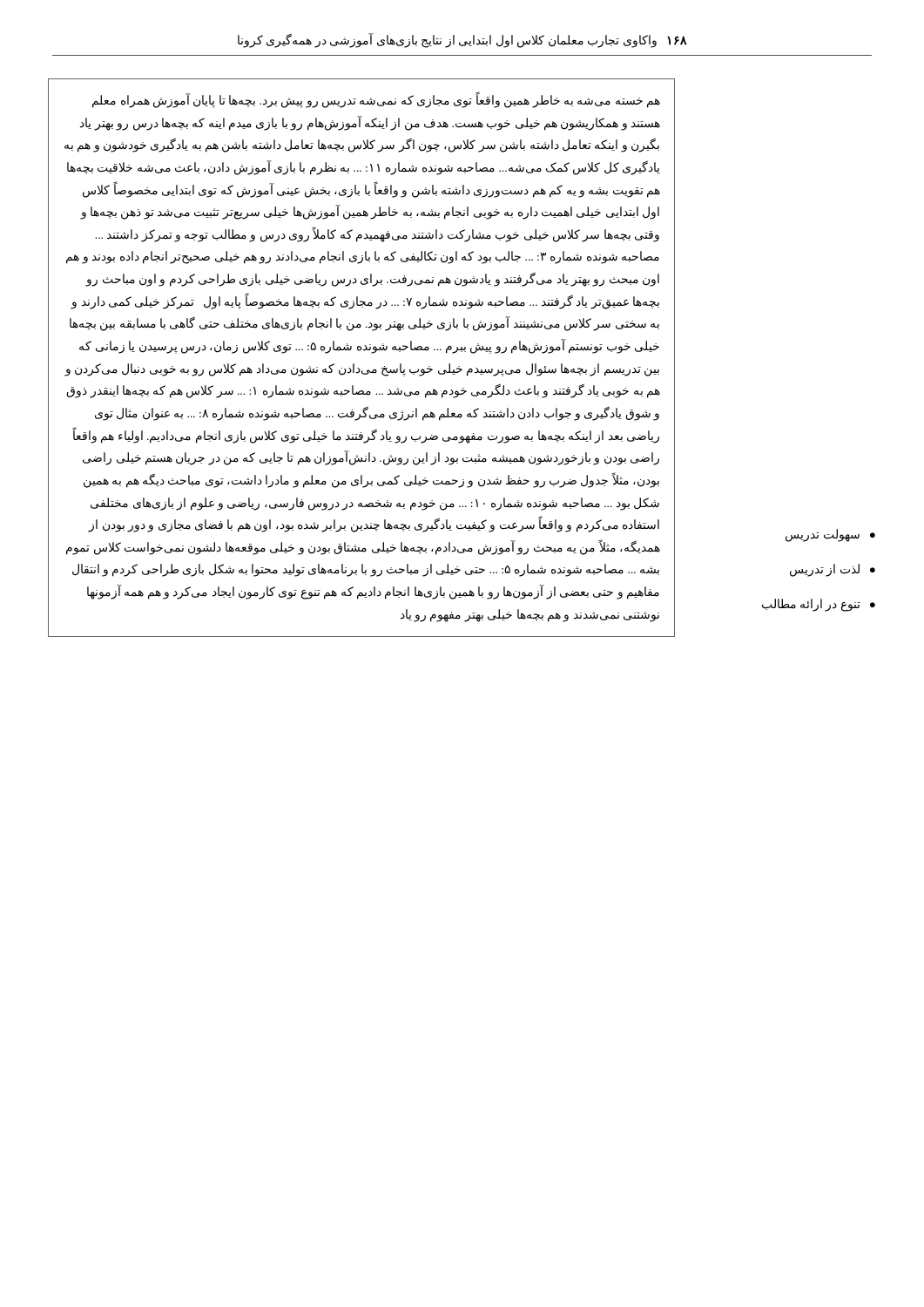Point to the block beginning "هم خسته می‌شه به خاطر همین"
This screenshot has height=1307, width=924.
pos(362,358)
